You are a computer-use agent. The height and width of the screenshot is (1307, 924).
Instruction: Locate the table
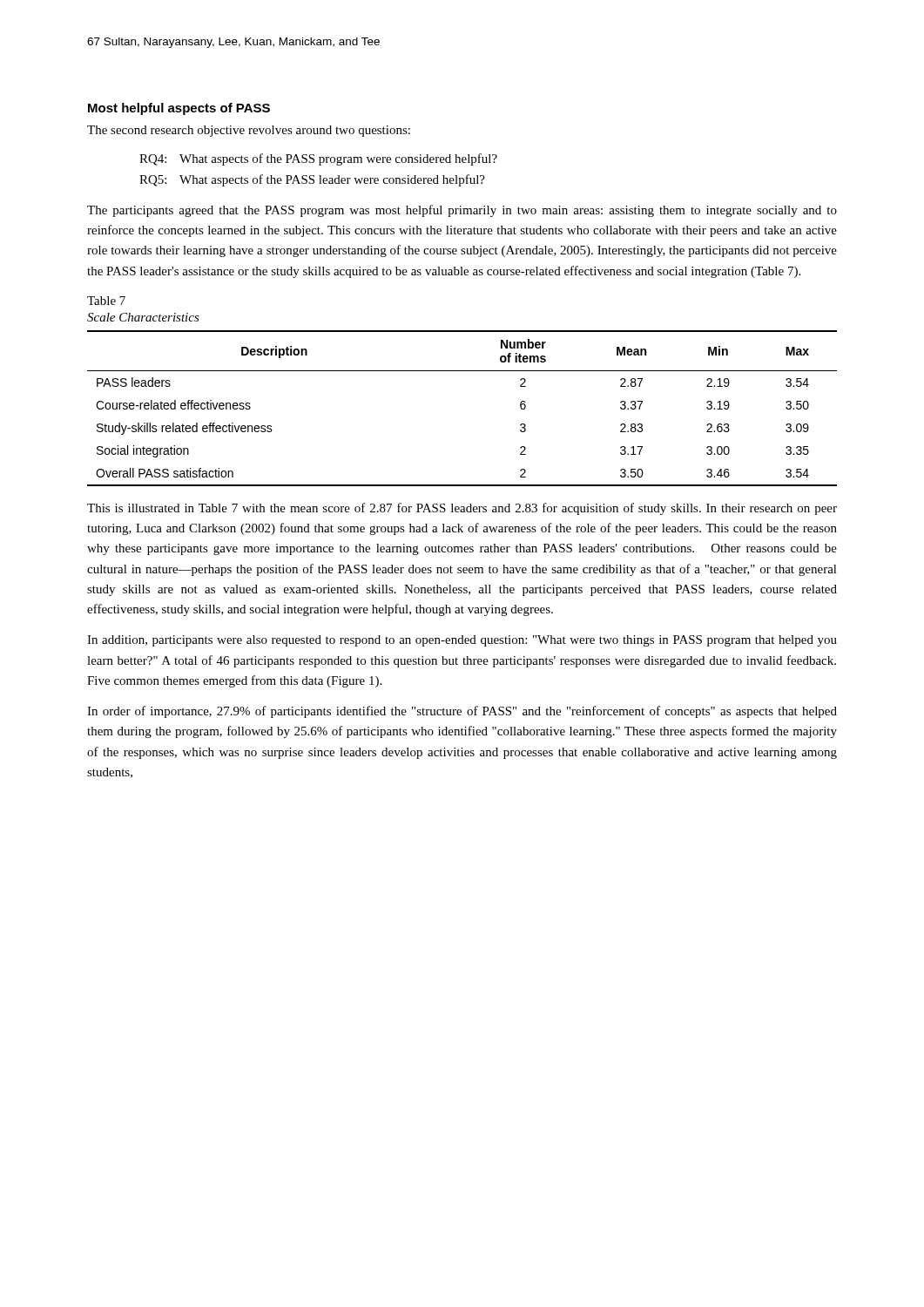pos(462,408)
